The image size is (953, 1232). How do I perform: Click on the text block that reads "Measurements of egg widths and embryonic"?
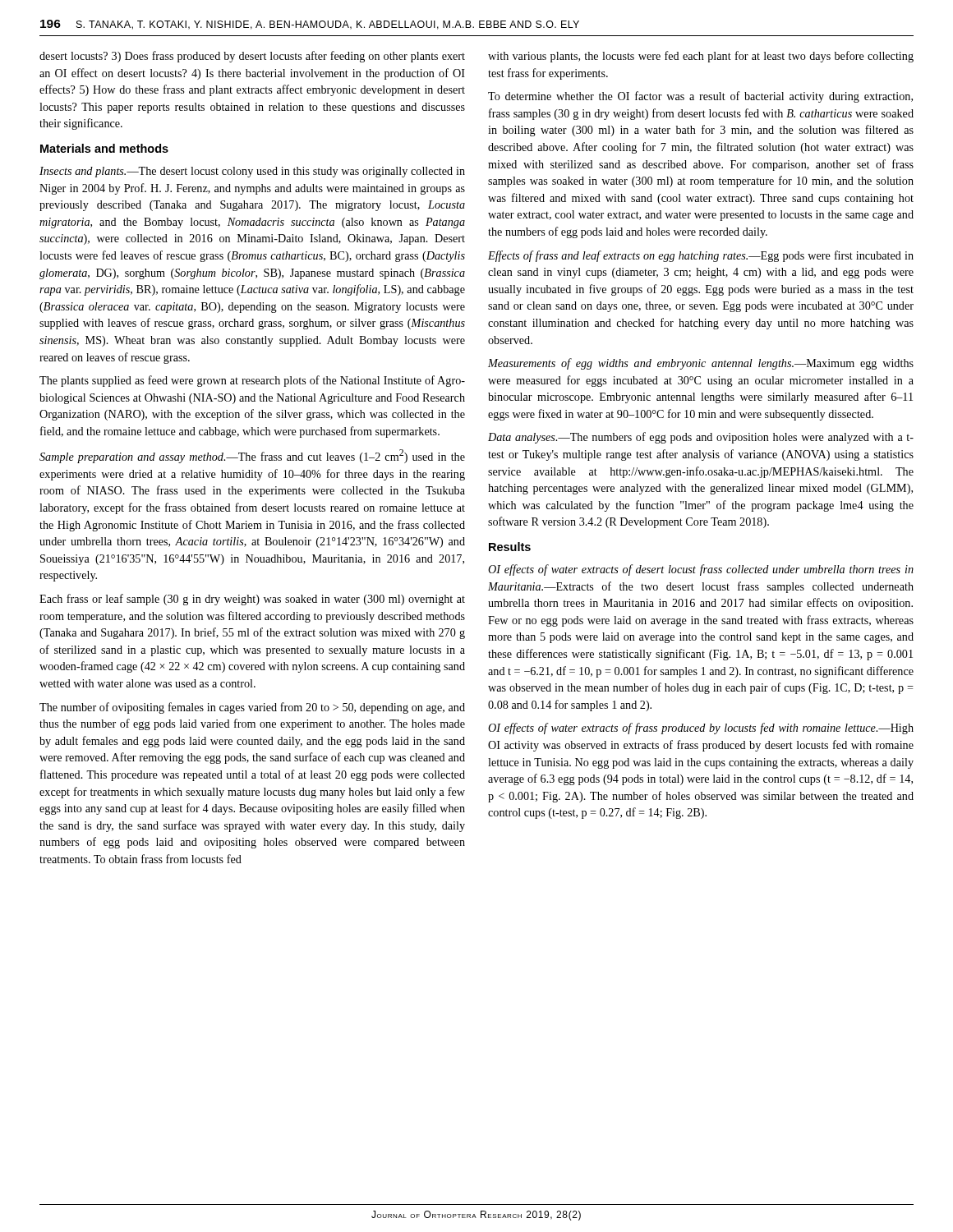tap(701, 388)
